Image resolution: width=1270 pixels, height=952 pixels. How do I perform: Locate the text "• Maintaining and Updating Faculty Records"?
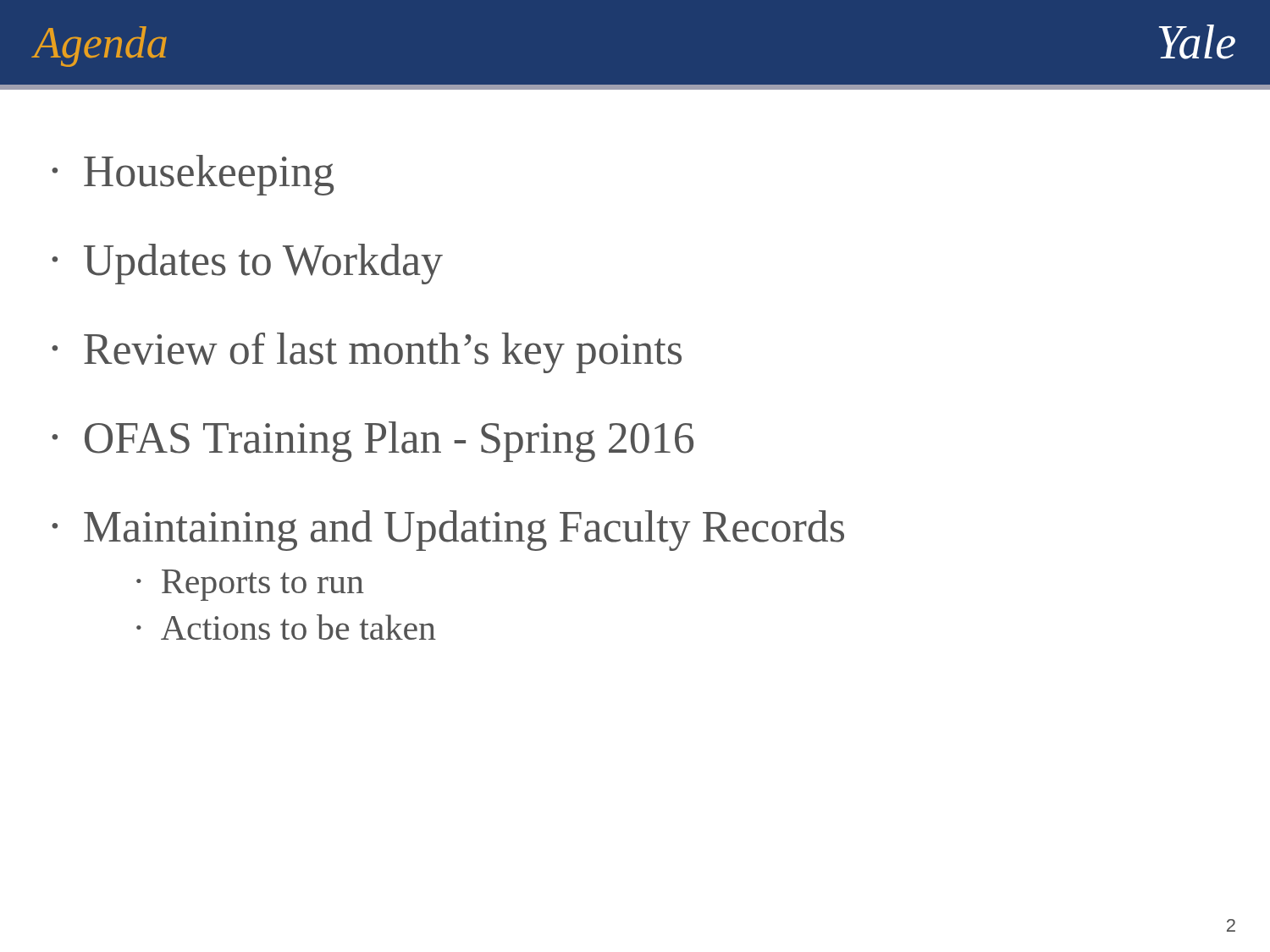click(x=448, y=527)
